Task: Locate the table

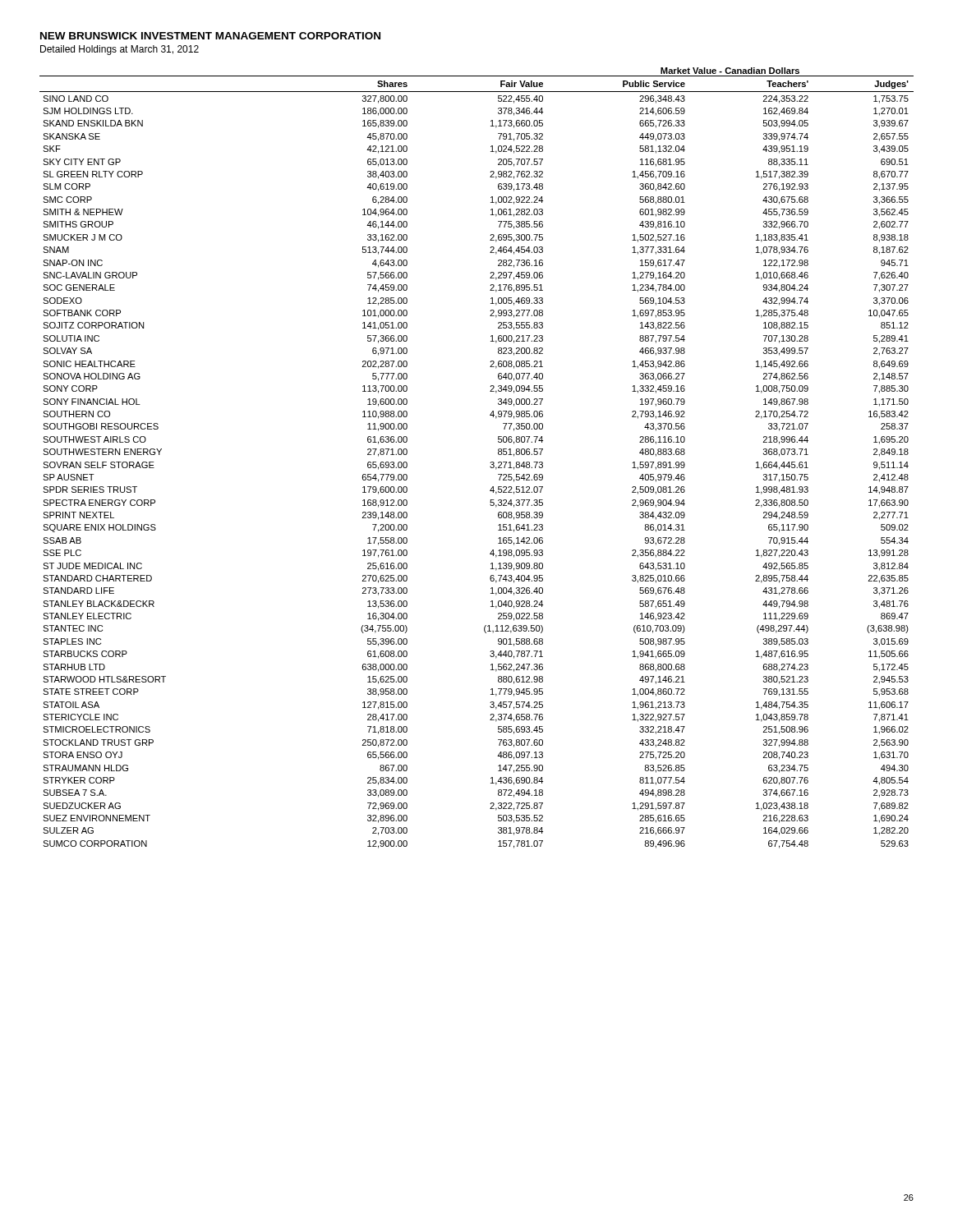Action: [476, 456]
